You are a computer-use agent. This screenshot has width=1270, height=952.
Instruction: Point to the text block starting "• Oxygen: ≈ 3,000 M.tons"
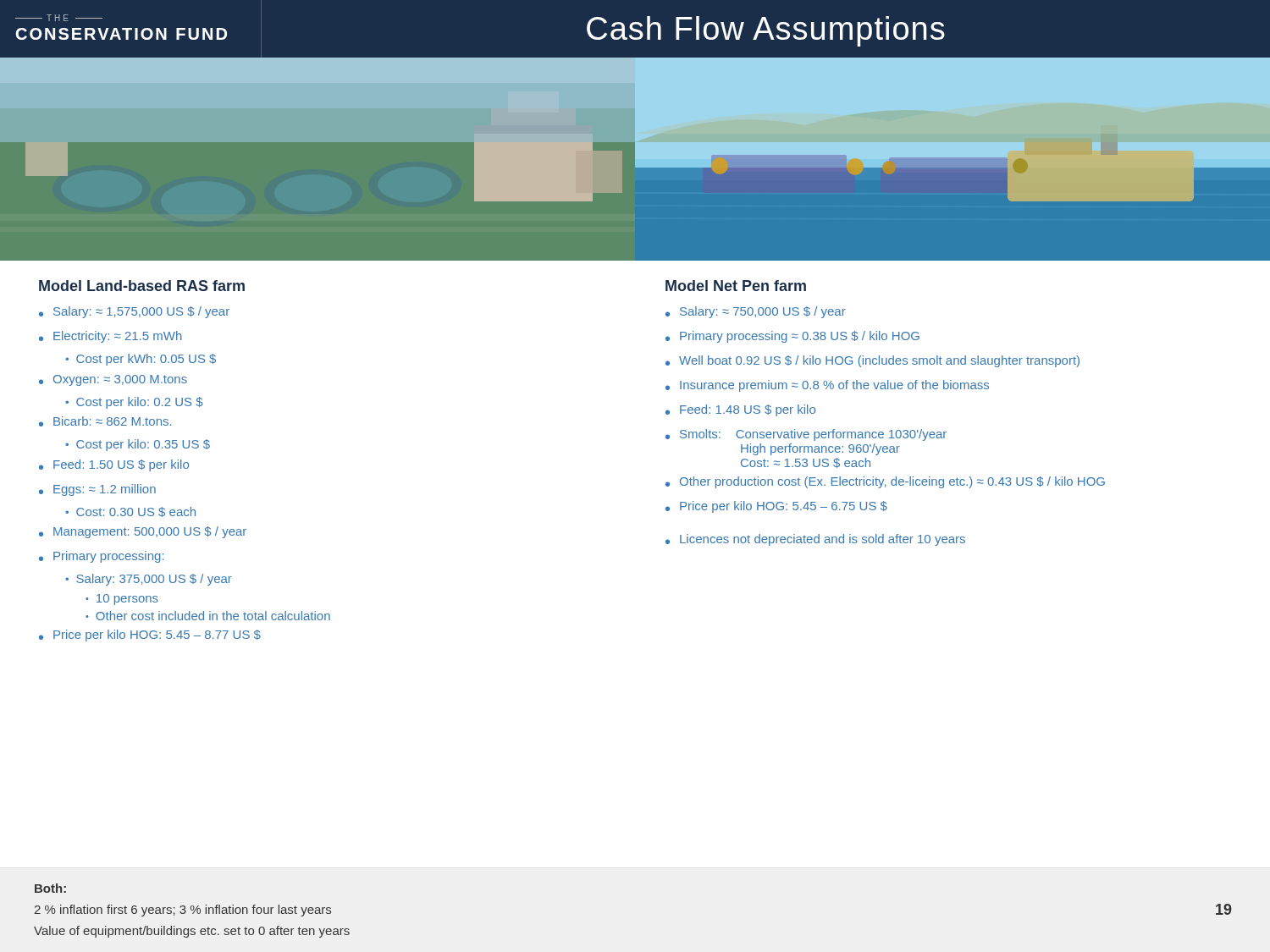pyautogui.click(x=113, y=381)
